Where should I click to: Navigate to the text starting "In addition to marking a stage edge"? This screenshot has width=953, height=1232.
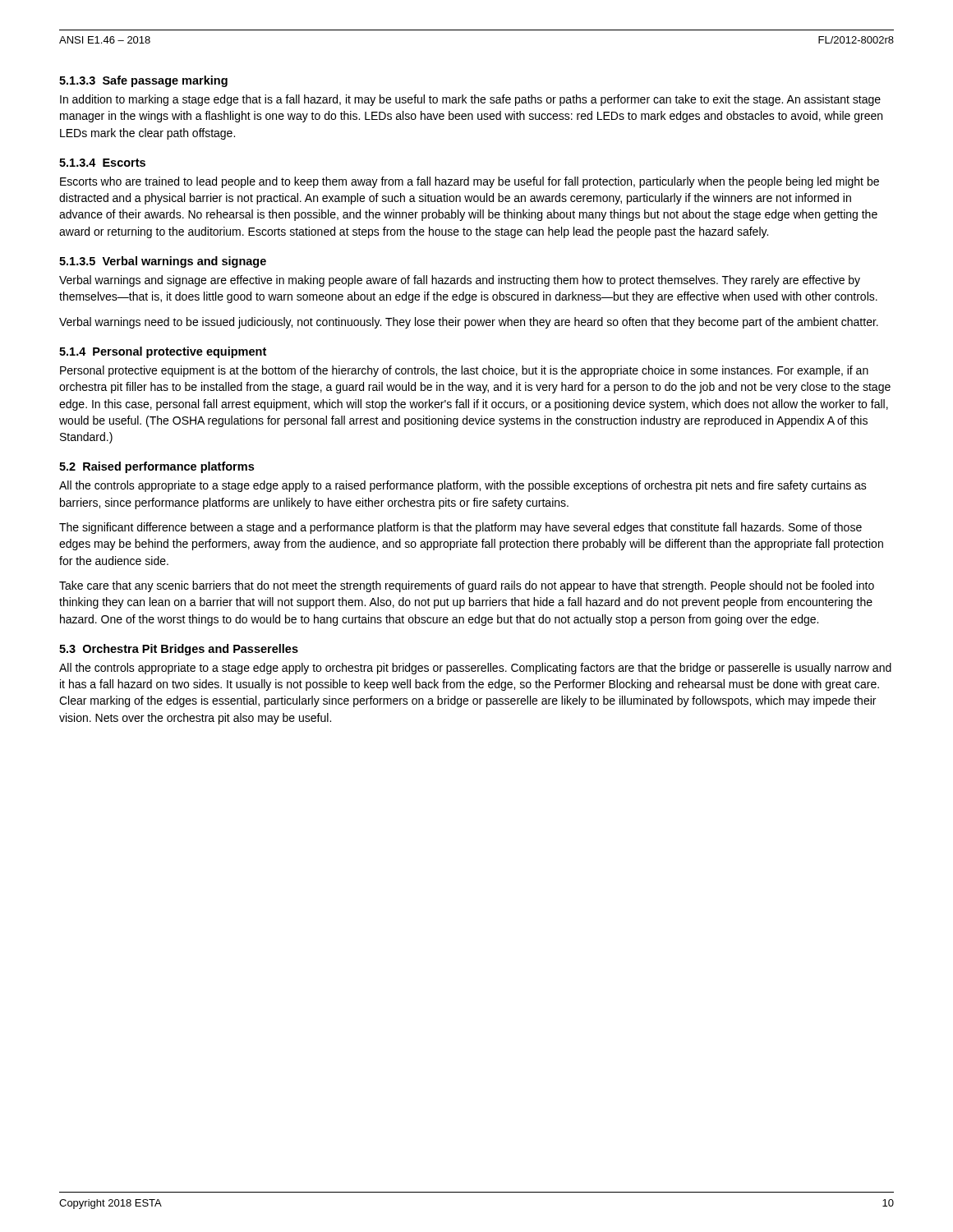471,116
